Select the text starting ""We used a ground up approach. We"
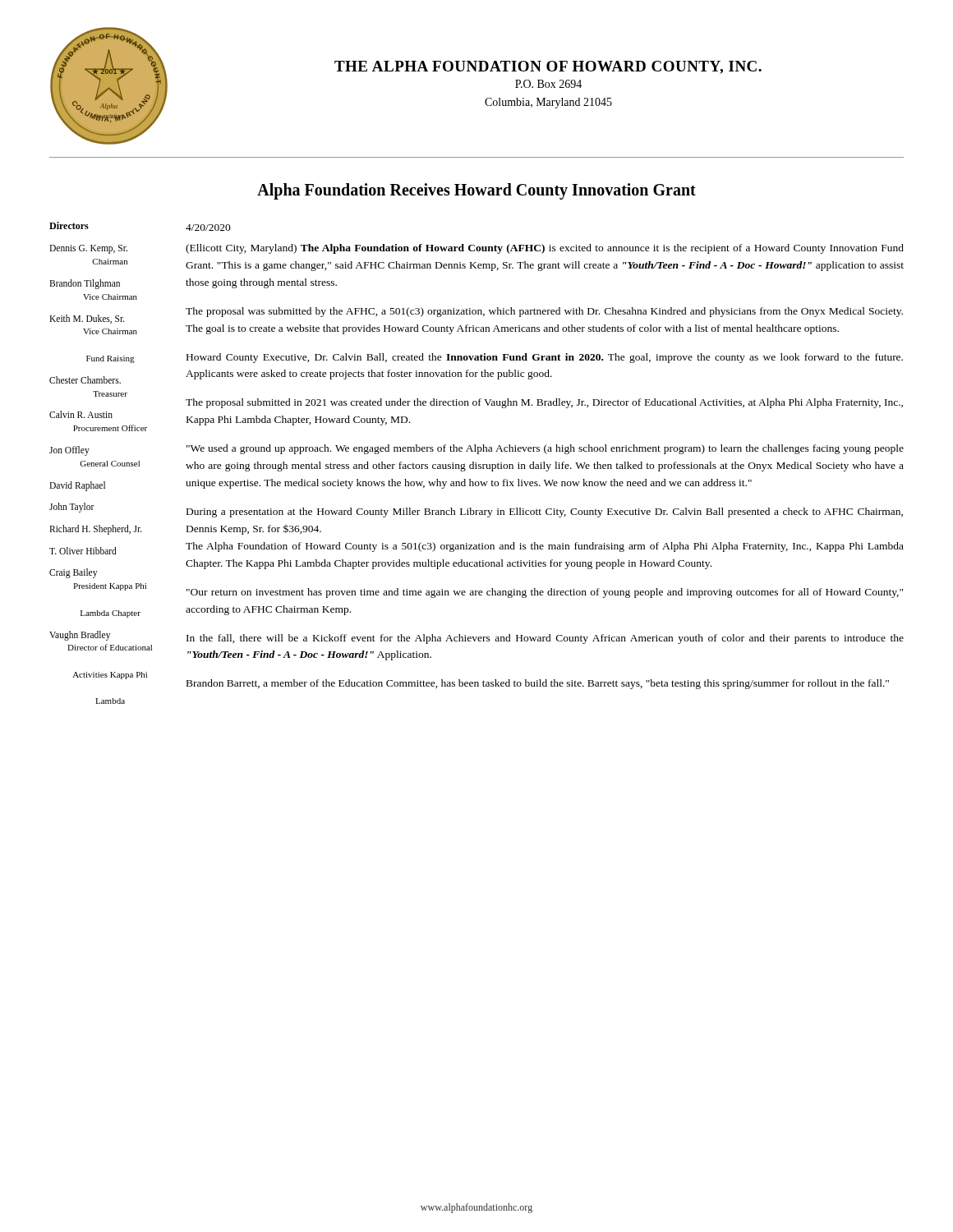 tap(545, 465)
